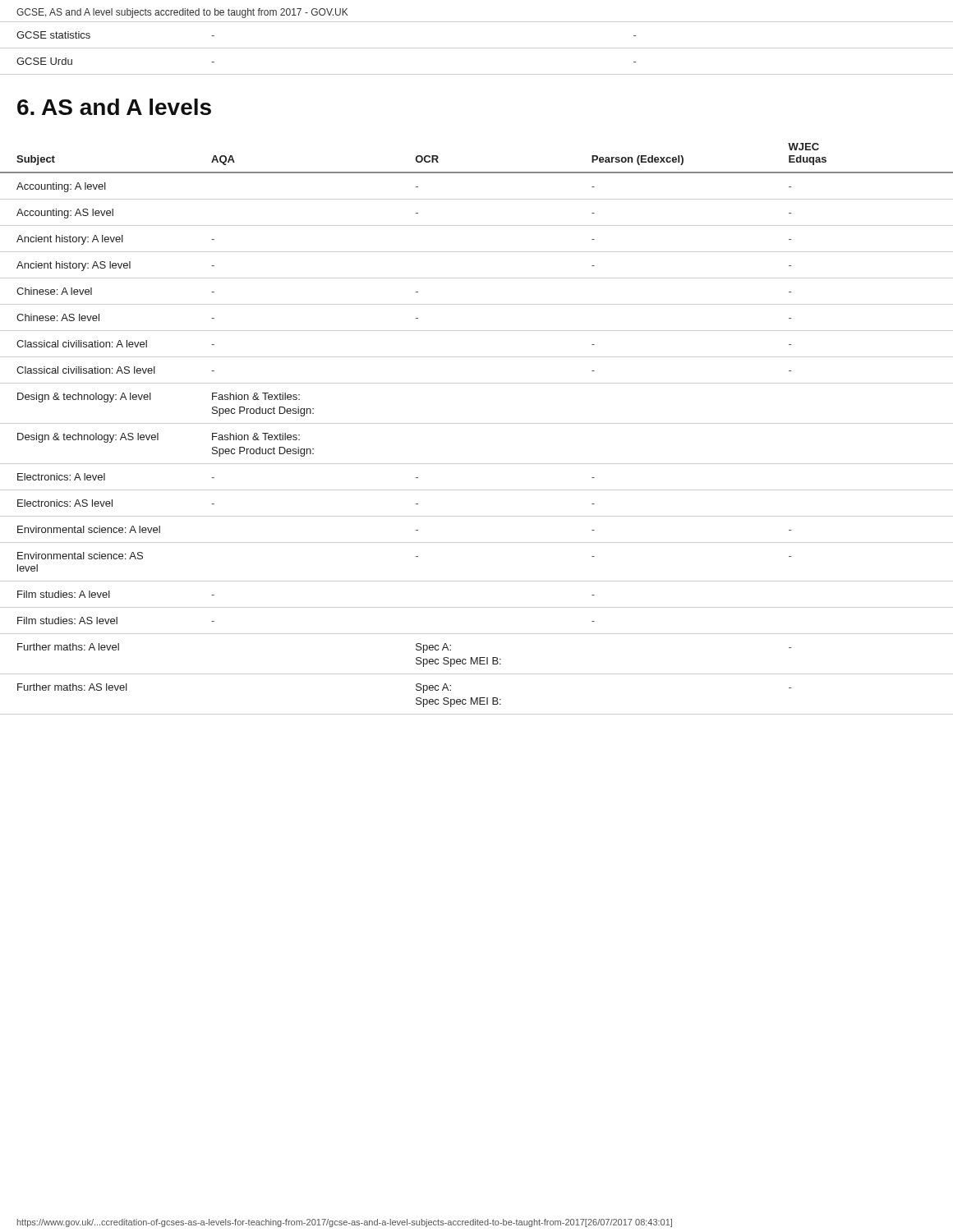Select the table that reads "GCSE statistics"

[x=476, y=48]
